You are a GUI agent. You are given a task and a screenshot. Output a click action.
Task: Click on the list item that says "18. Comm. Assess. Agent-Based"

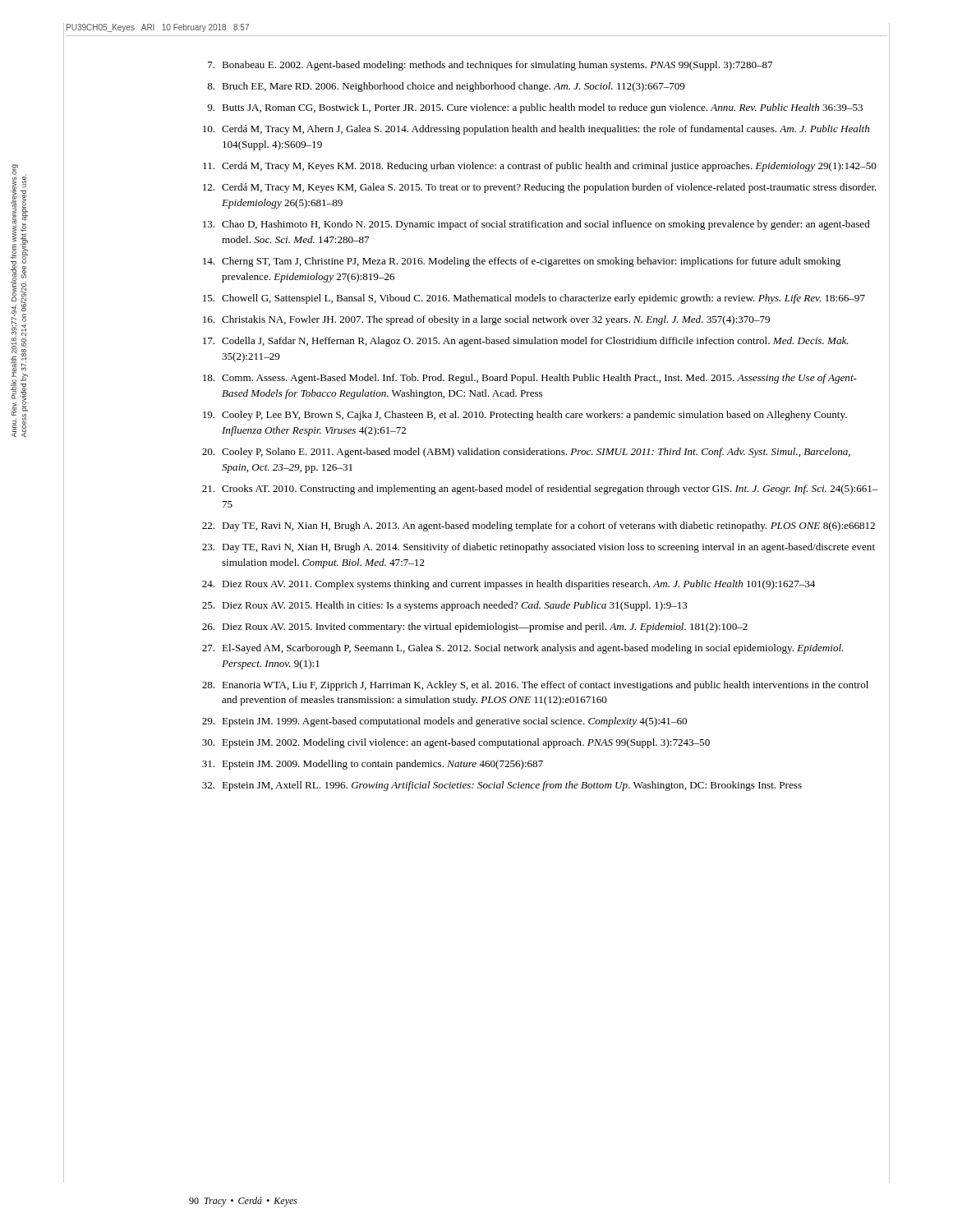(x=534, y=386)
